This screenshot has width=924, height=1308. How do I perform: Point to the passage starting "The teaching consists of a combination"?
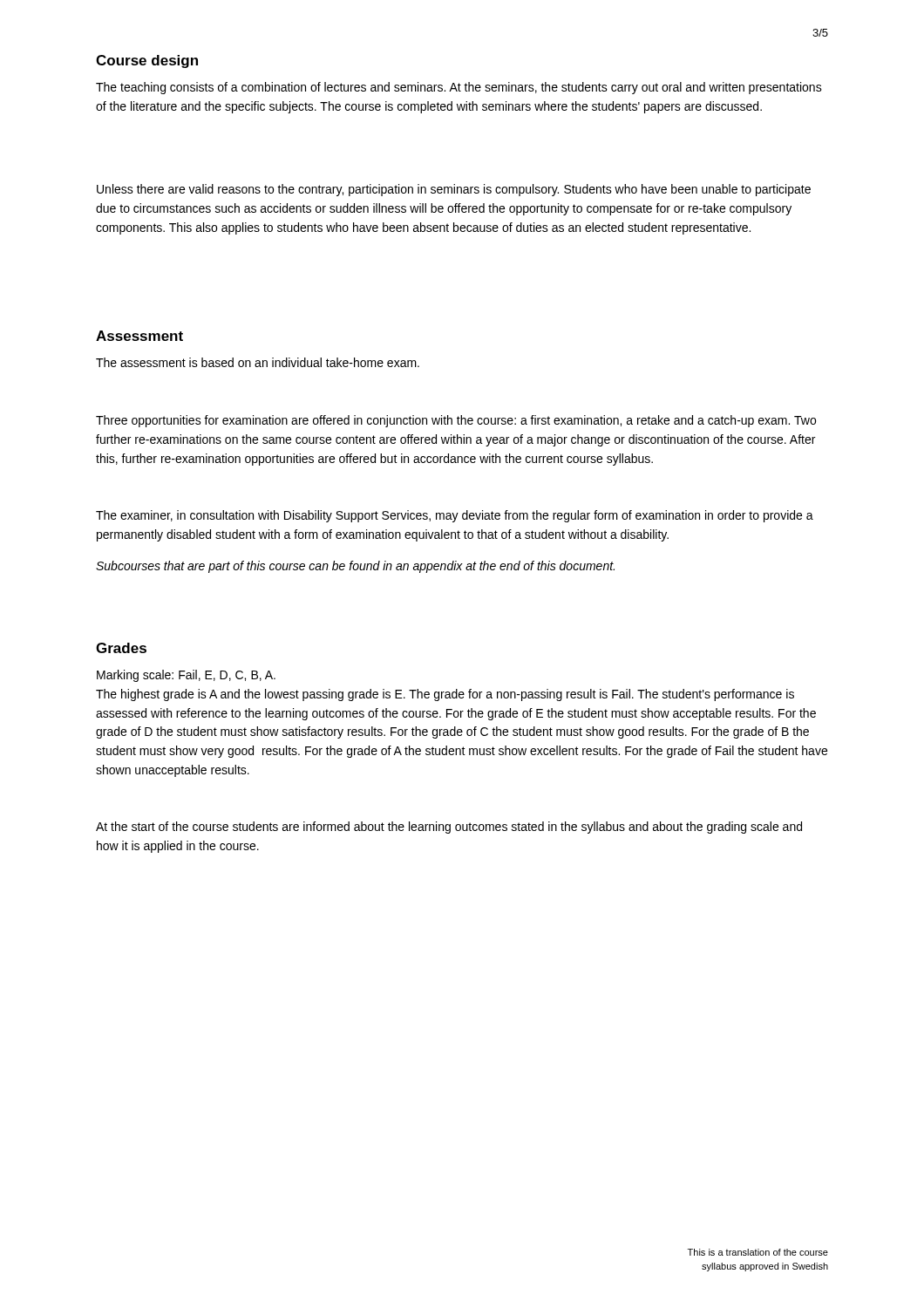pyautogui.click(x=462, y=97)
